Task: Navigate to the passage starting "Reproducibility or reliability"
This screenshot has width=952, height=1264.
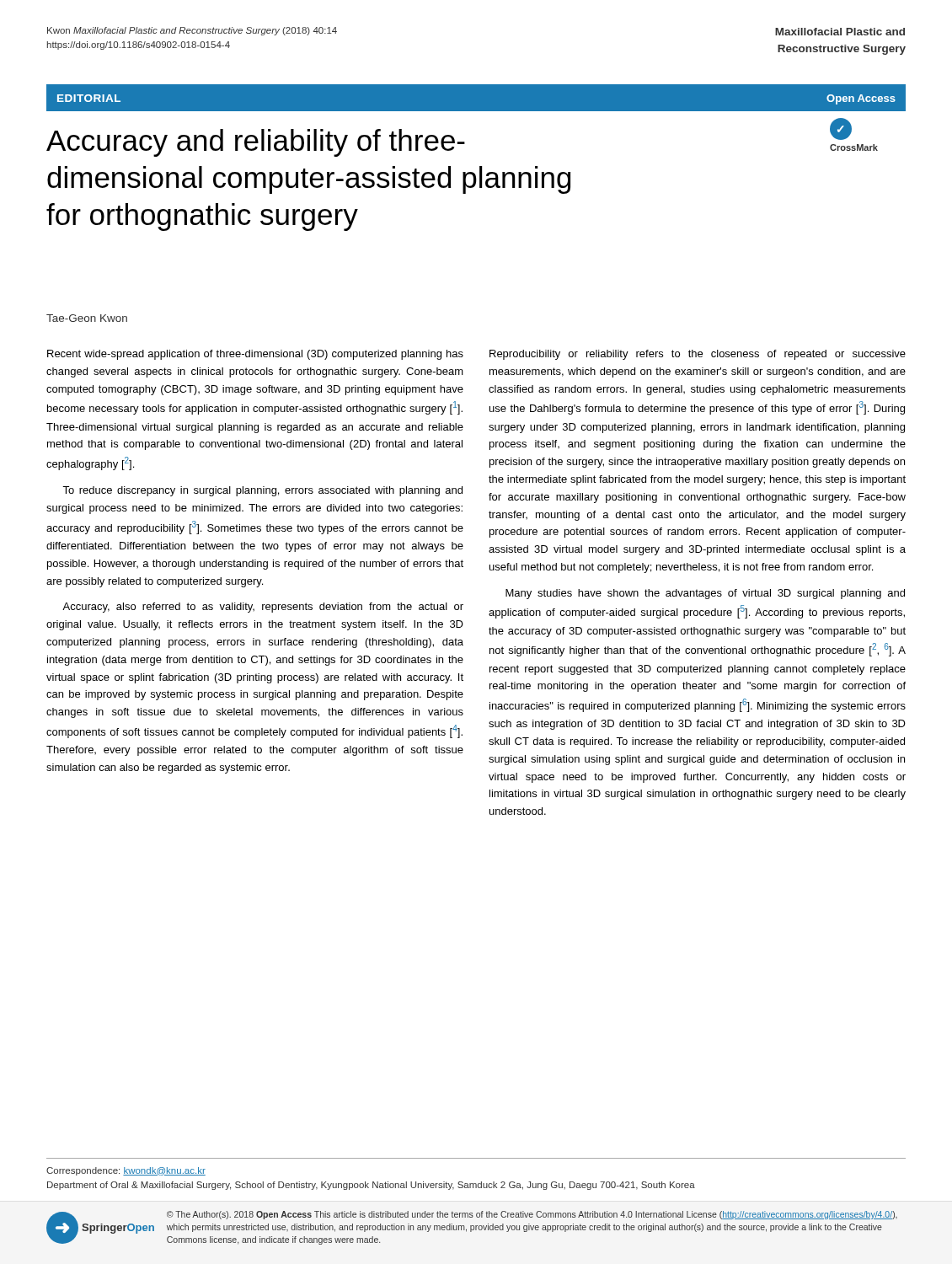Action: [697, 583]
